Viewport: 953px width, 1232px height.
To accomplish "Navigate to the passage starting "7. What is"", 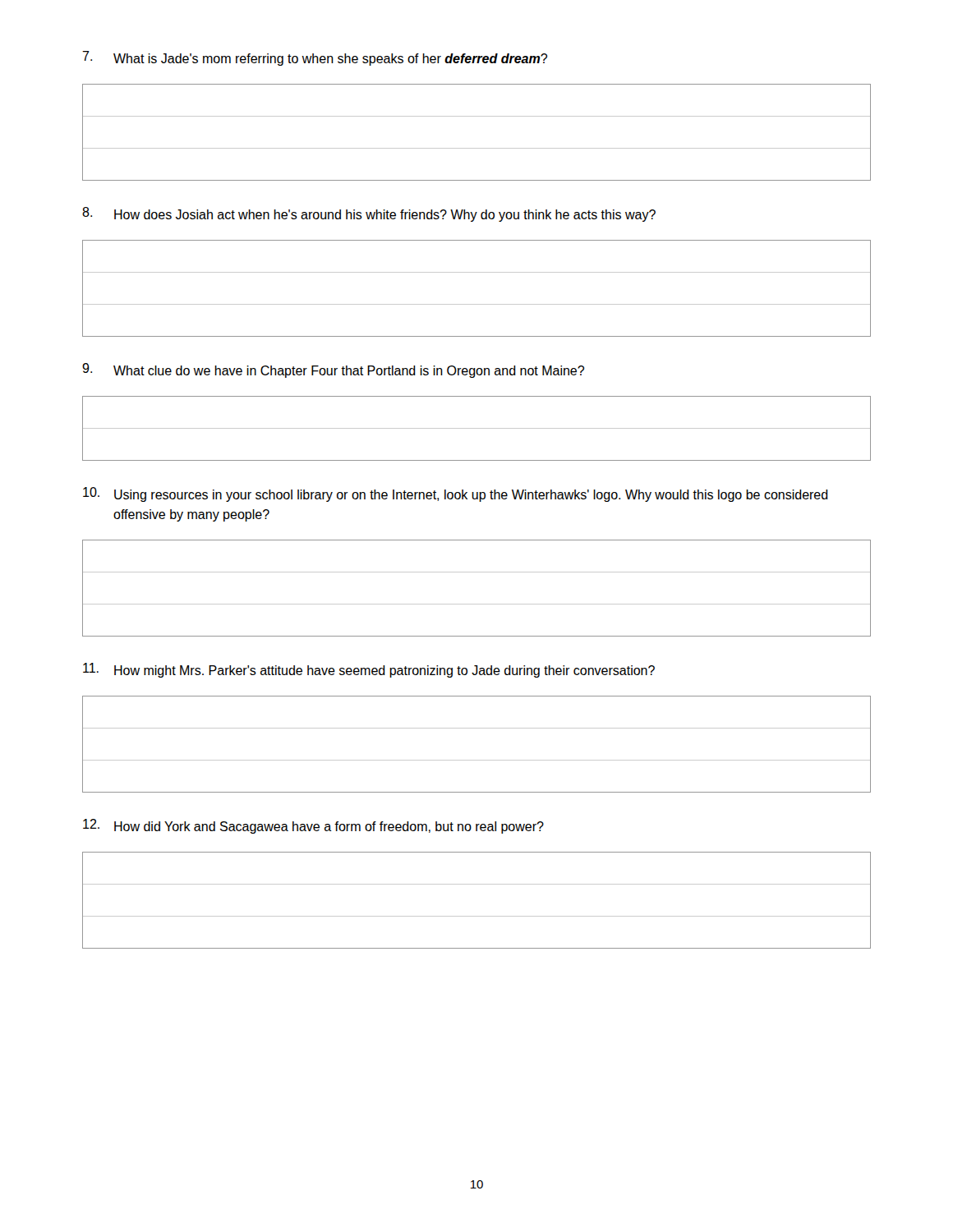I will (476, 115).
